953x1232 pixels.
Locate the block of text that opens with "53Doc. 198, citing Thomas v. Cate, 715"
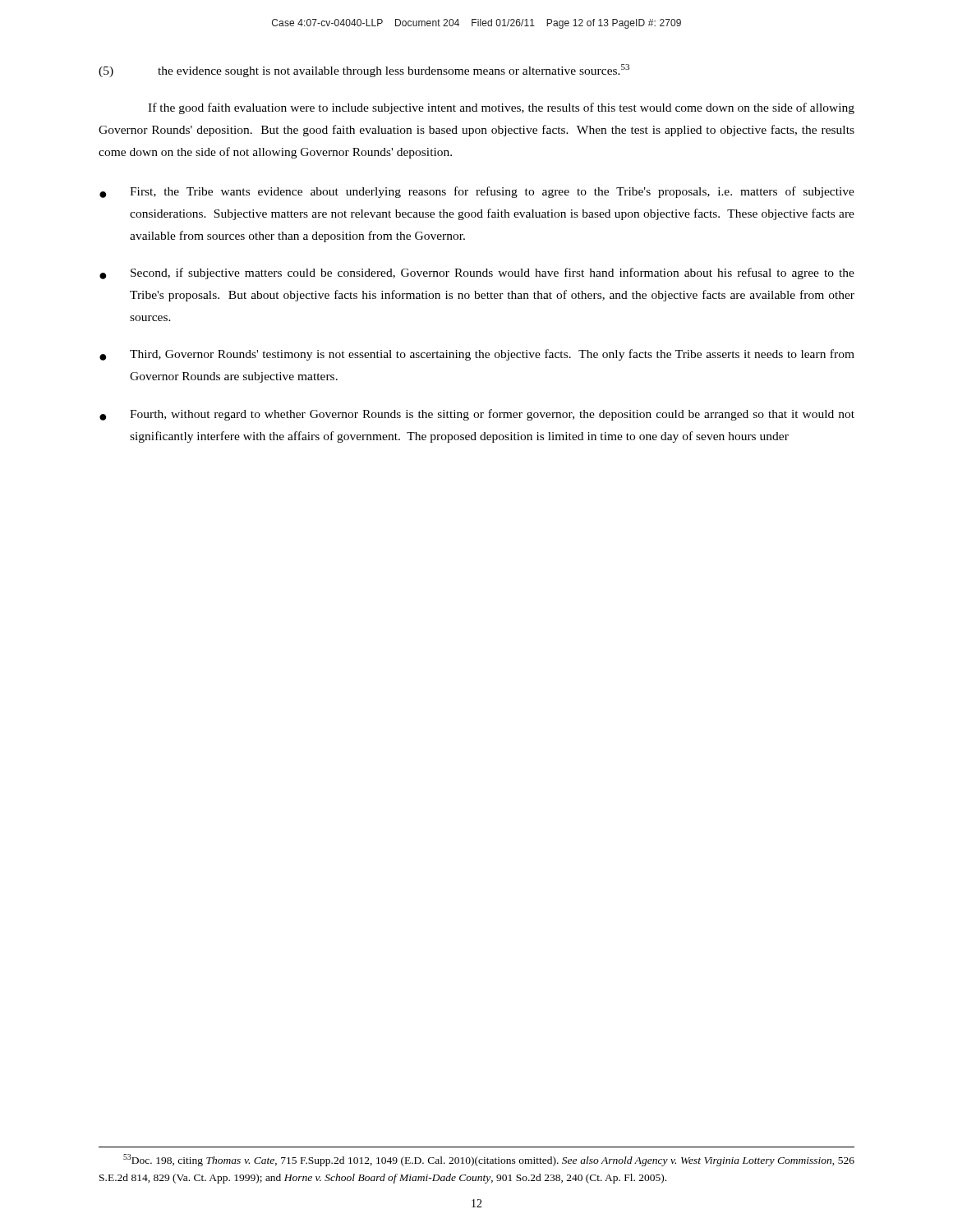pyautogui.click(x=476, y=1169)
